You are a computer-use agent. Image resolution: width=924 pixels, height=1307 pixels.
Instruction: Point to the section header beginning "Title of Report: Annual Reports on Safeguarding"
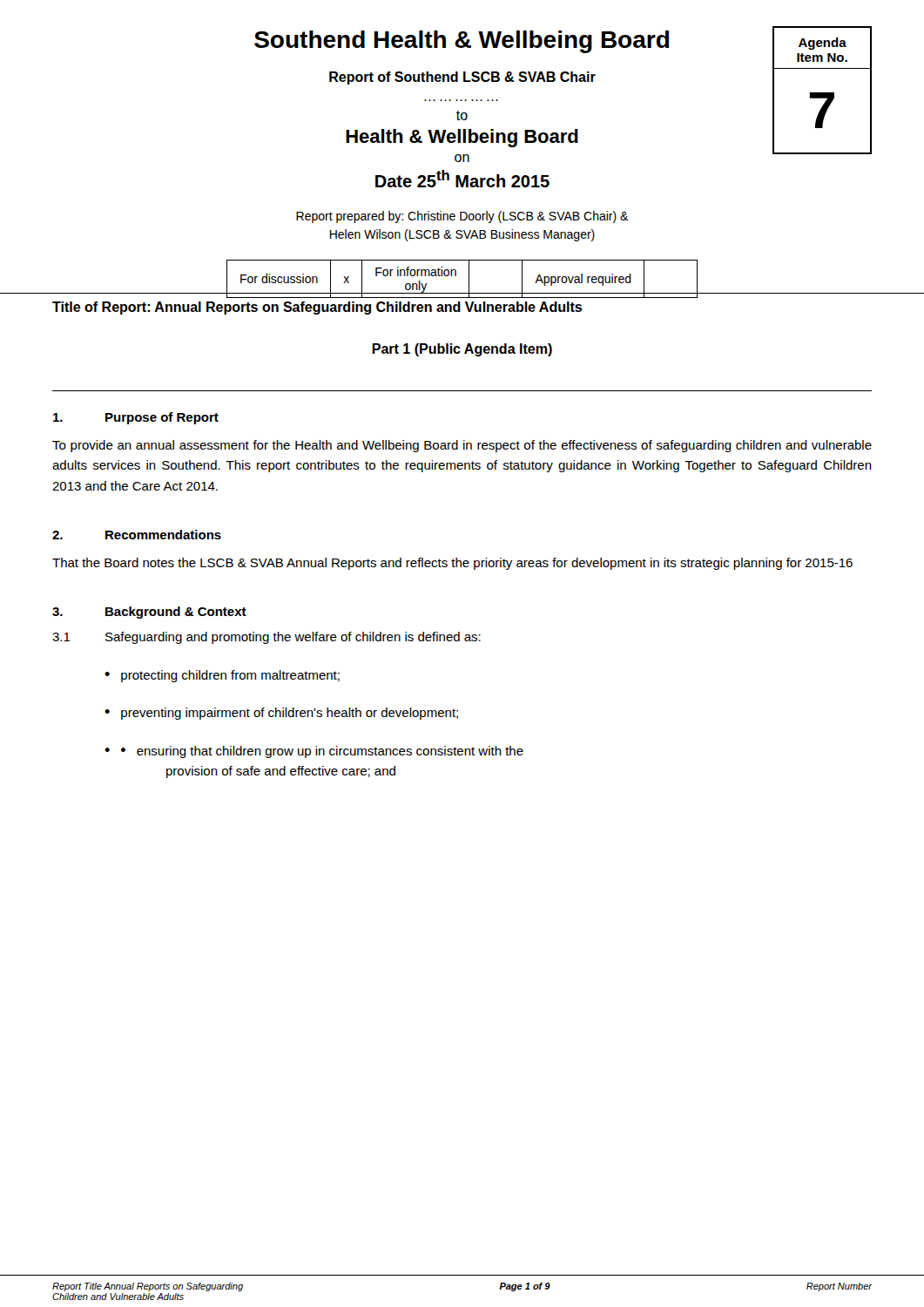tap(317, 308)
